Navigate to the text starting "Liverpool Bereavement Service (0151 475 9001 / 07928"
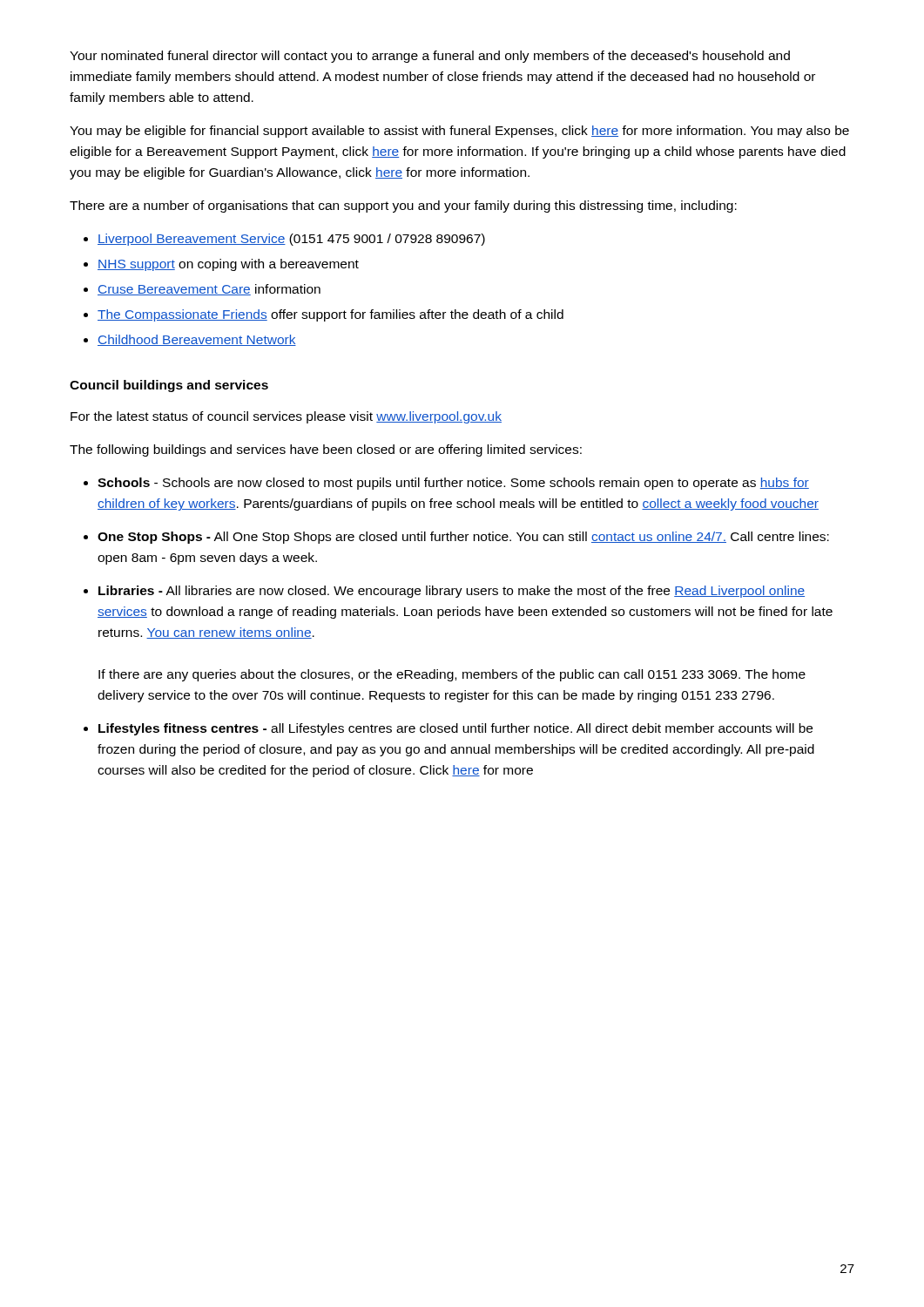This screenshot has width=924, height=1307. point(292,238)
